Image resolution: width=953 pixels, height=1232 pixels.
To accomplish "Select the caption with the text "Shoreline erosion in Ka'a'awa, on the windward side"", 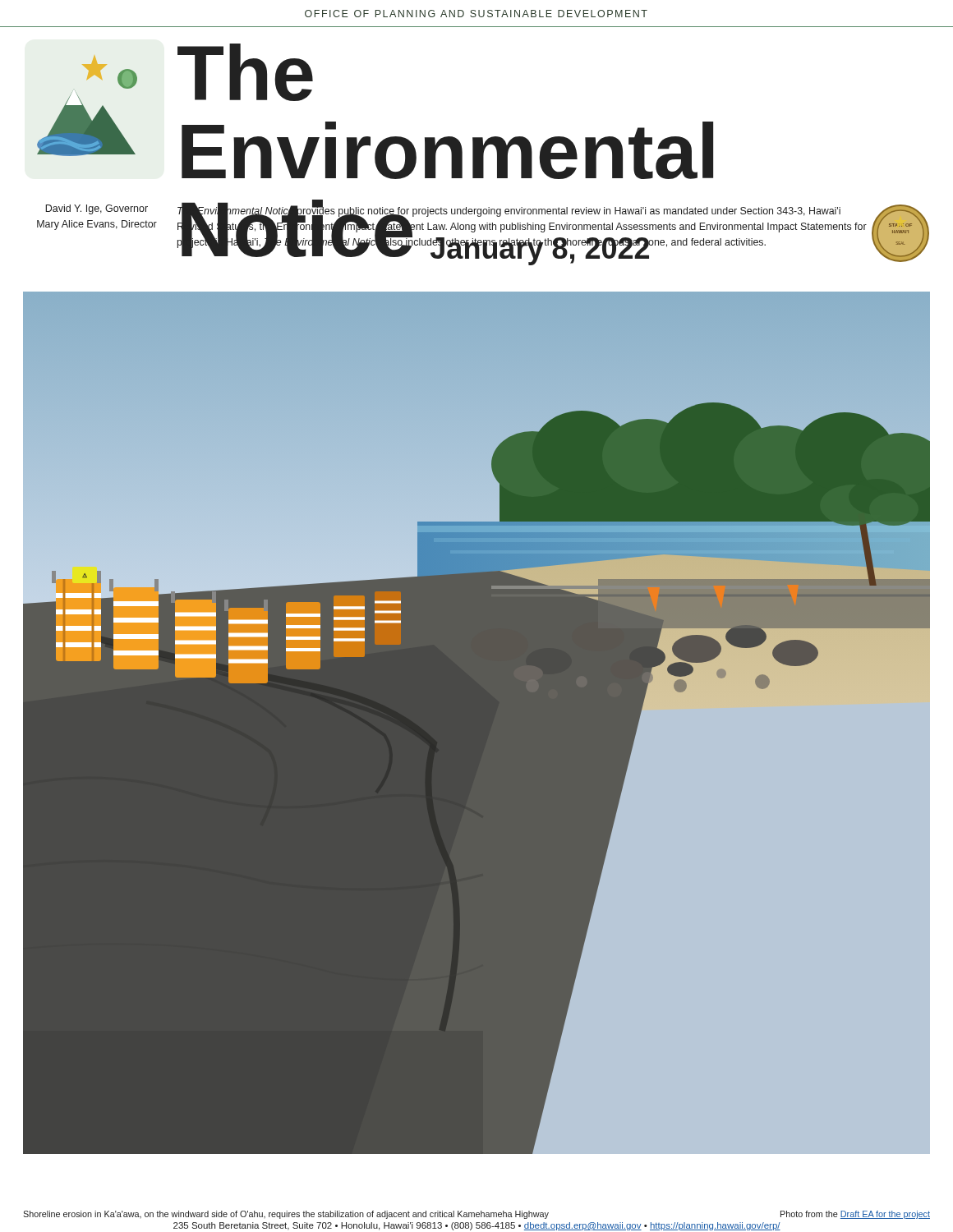I will click(476, 1214).
